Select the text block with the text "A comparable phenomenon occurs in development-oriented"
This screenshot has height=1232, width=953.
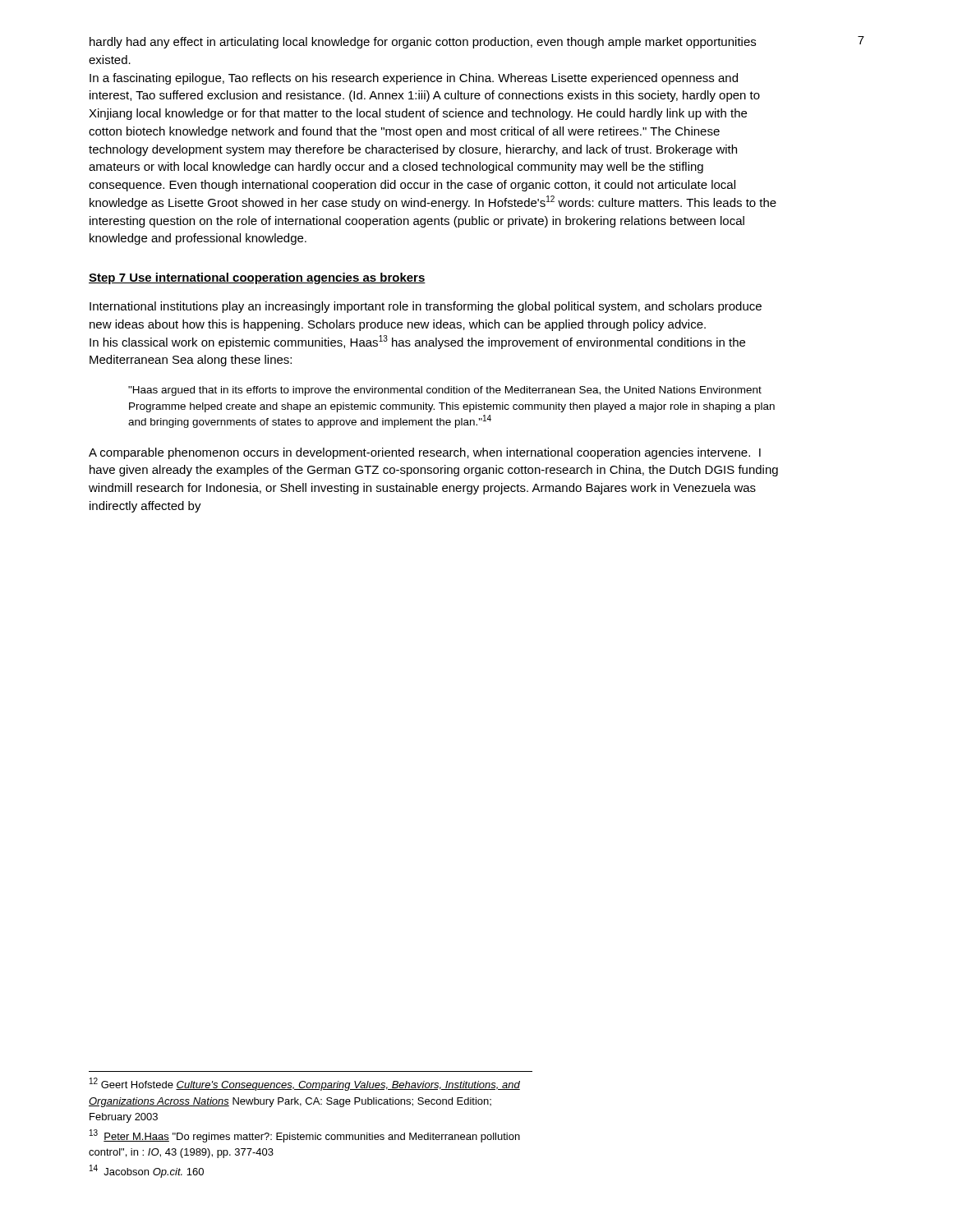pyautogui.click(x=434, y=479)
